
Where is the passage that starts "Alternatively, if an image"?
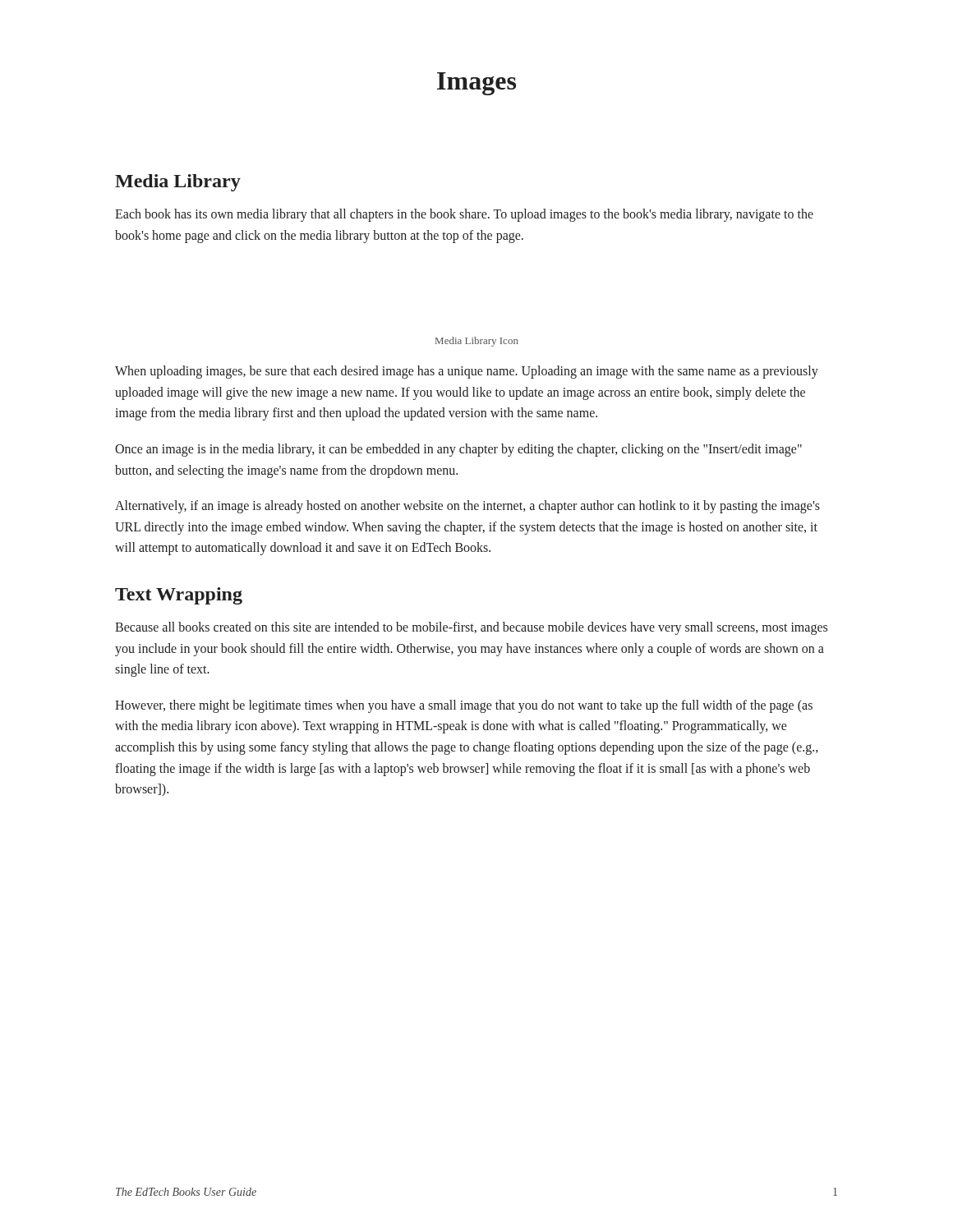467,527
